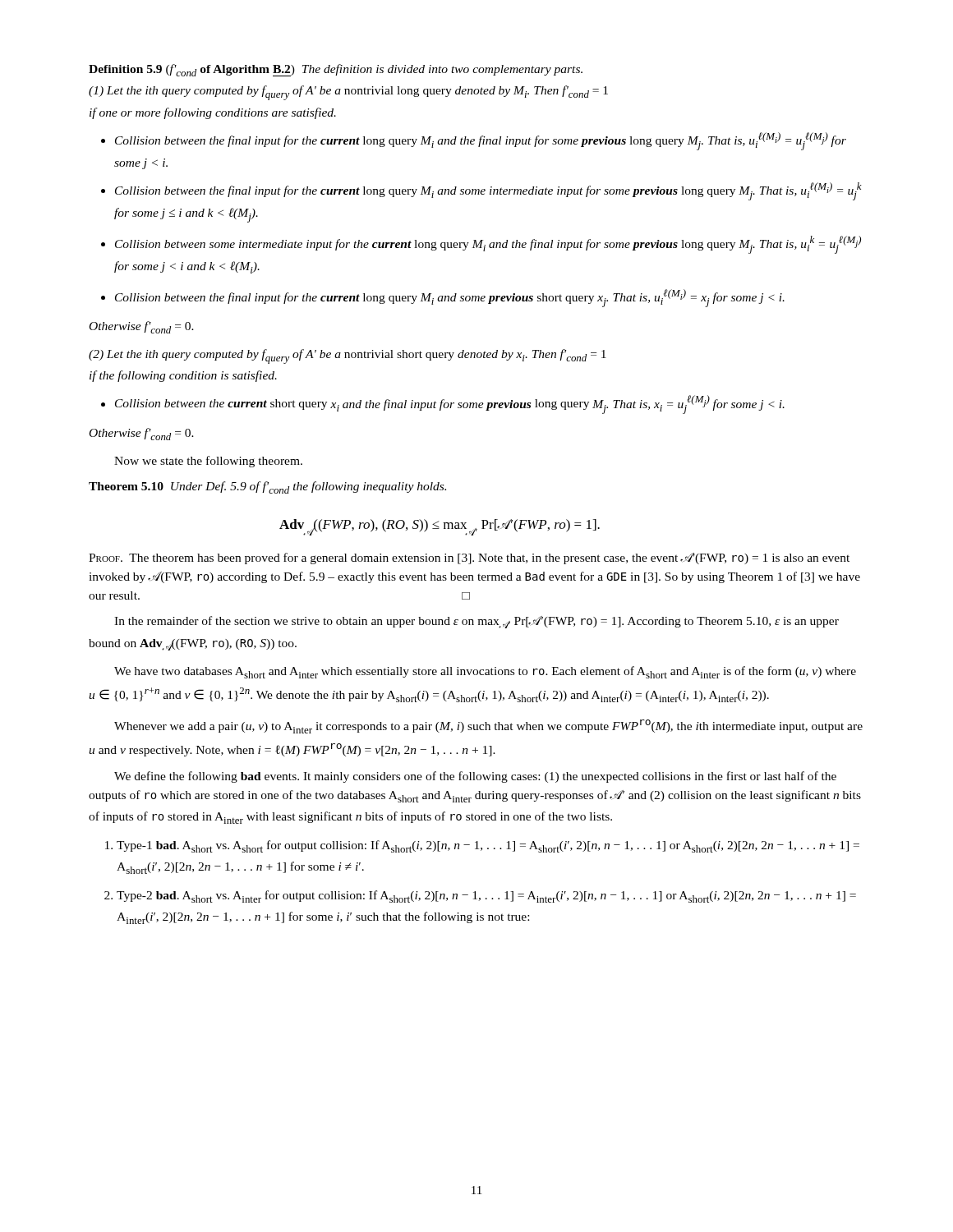Point to the block starting "Theorem 5.10 Under Def. 5.9 of"
The width and height of the screenshot is (953, 1232).
[267, 487]
